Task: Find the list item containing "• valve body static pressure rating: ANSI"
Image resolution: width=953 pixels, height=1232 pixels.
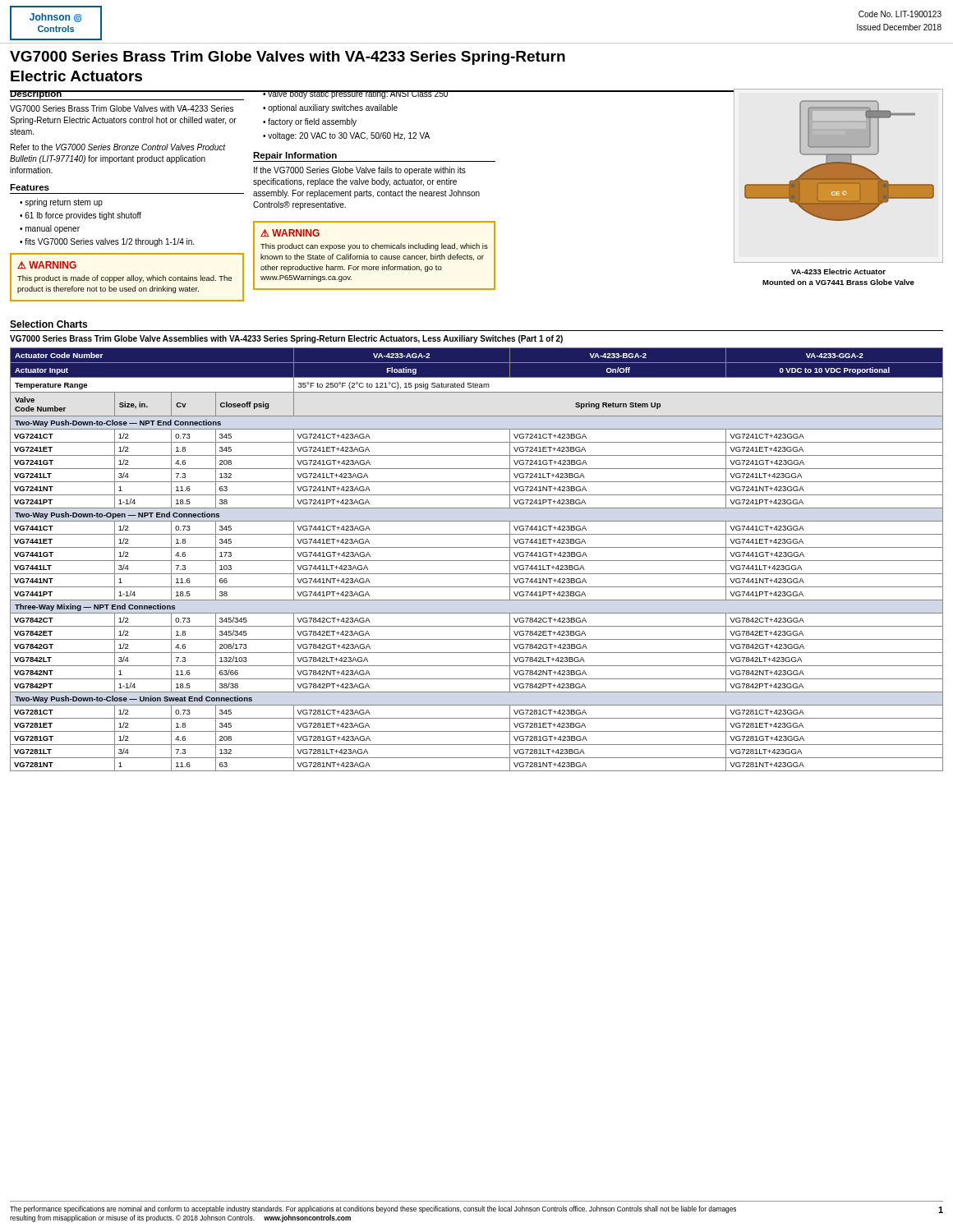Action: click(x=355, y=94)
